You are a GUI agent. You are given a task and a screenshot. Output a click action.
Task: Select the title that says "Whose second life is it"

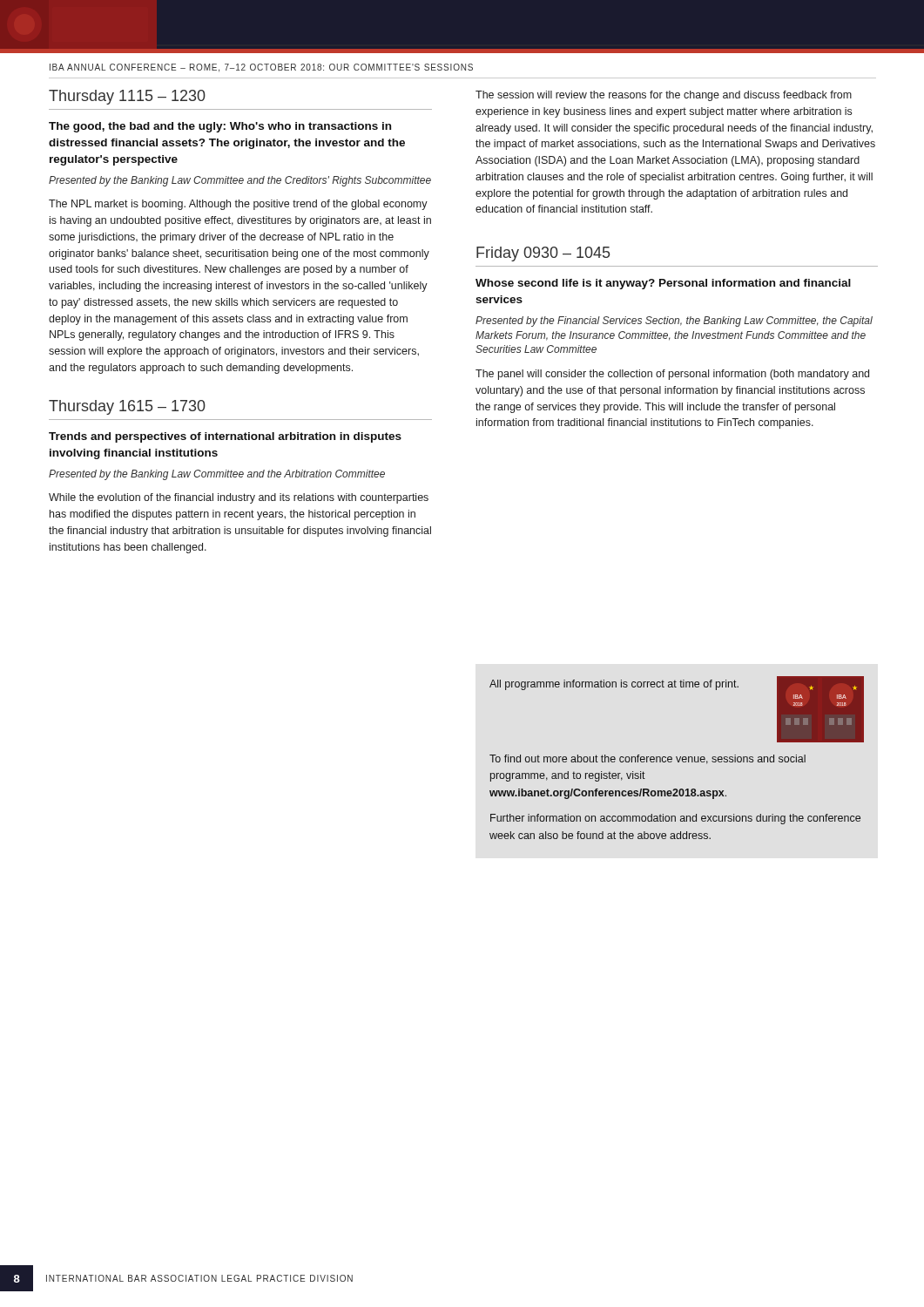(x=663, y=291)
